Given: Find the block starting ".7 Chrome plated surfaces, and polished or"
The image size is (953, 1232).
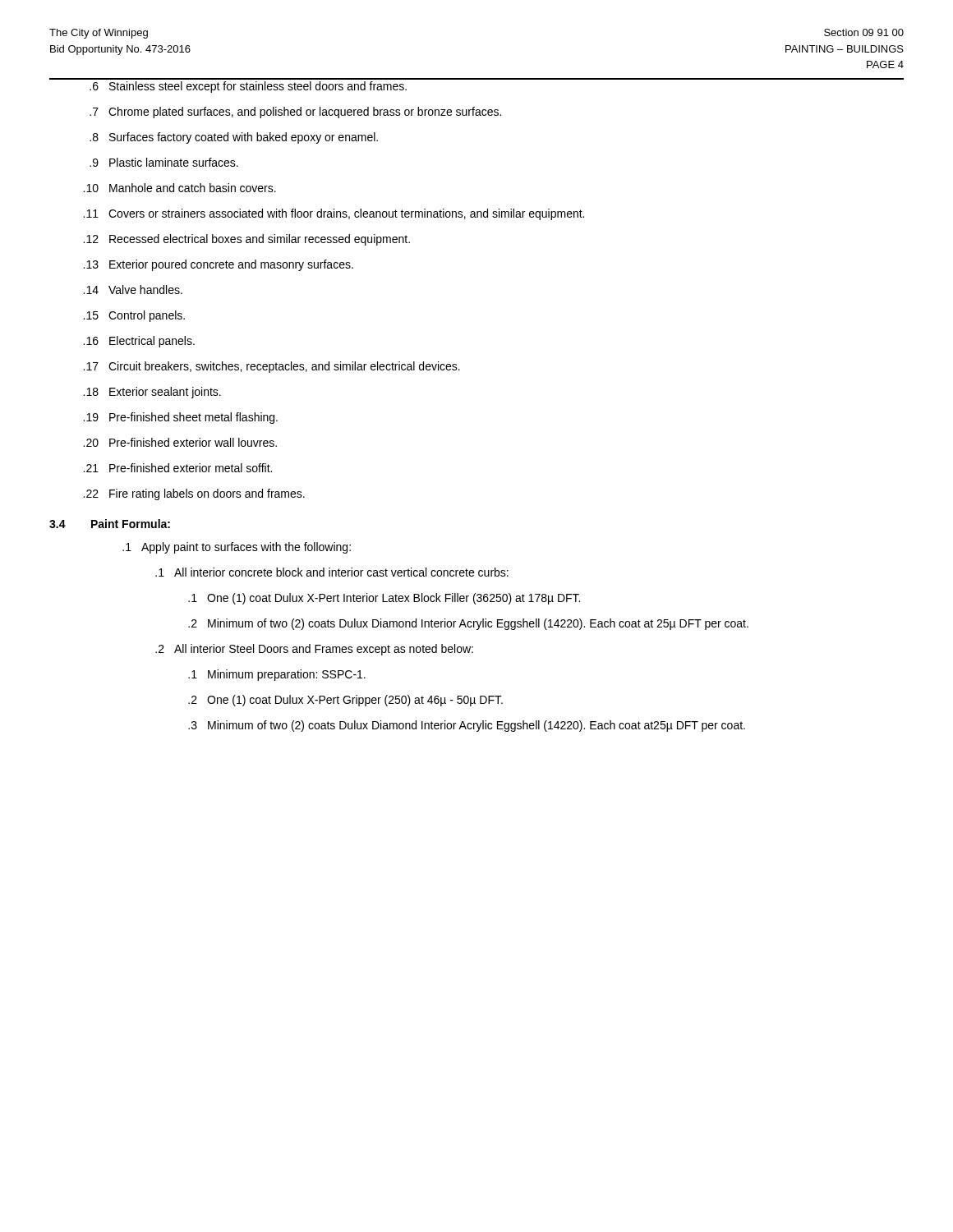Looking at the screenshot, I should (x=476, y=112).
